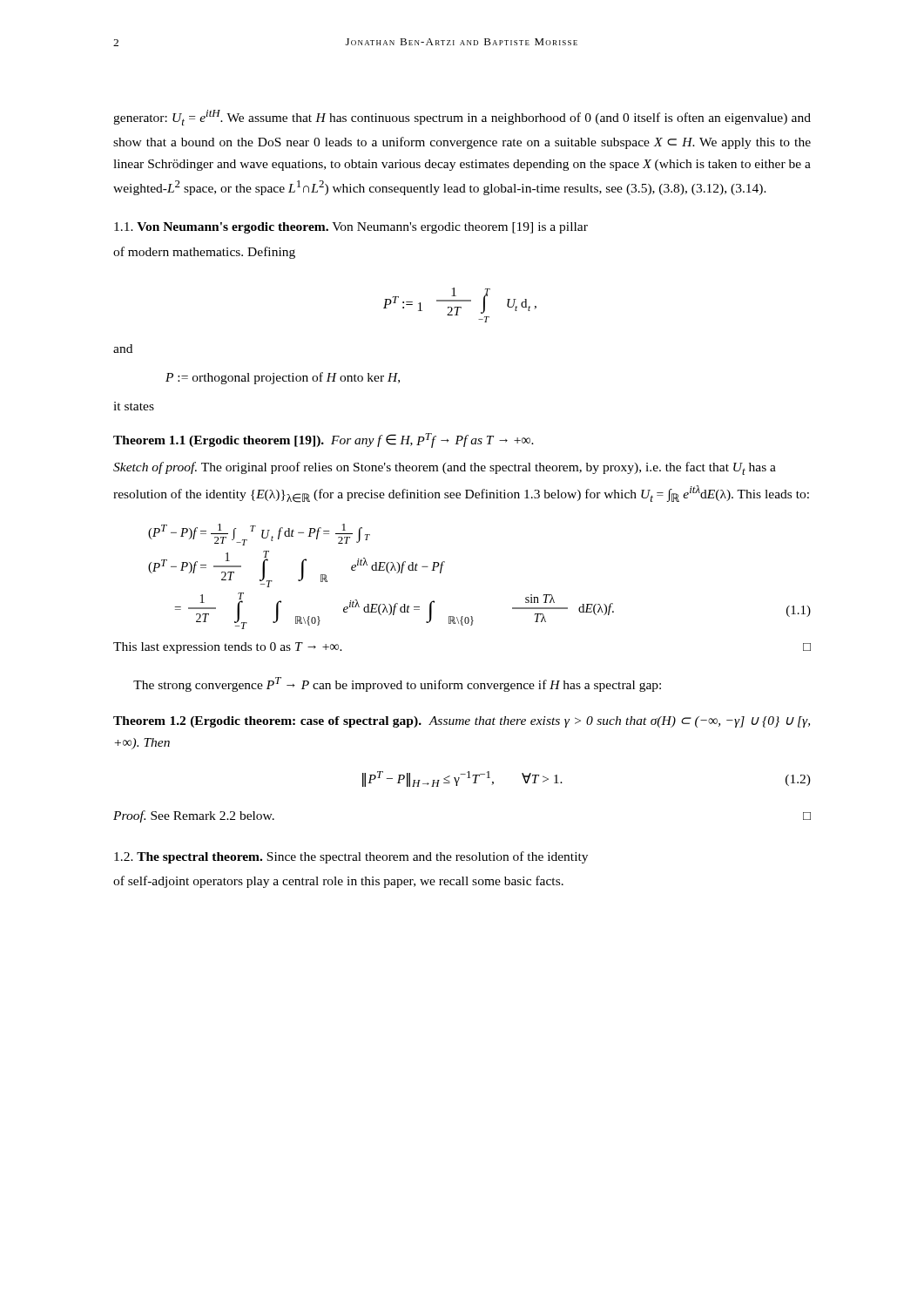
Task: Select the text with the text "Proof. See Remark 2.2 below. □"
Action: 194,816
